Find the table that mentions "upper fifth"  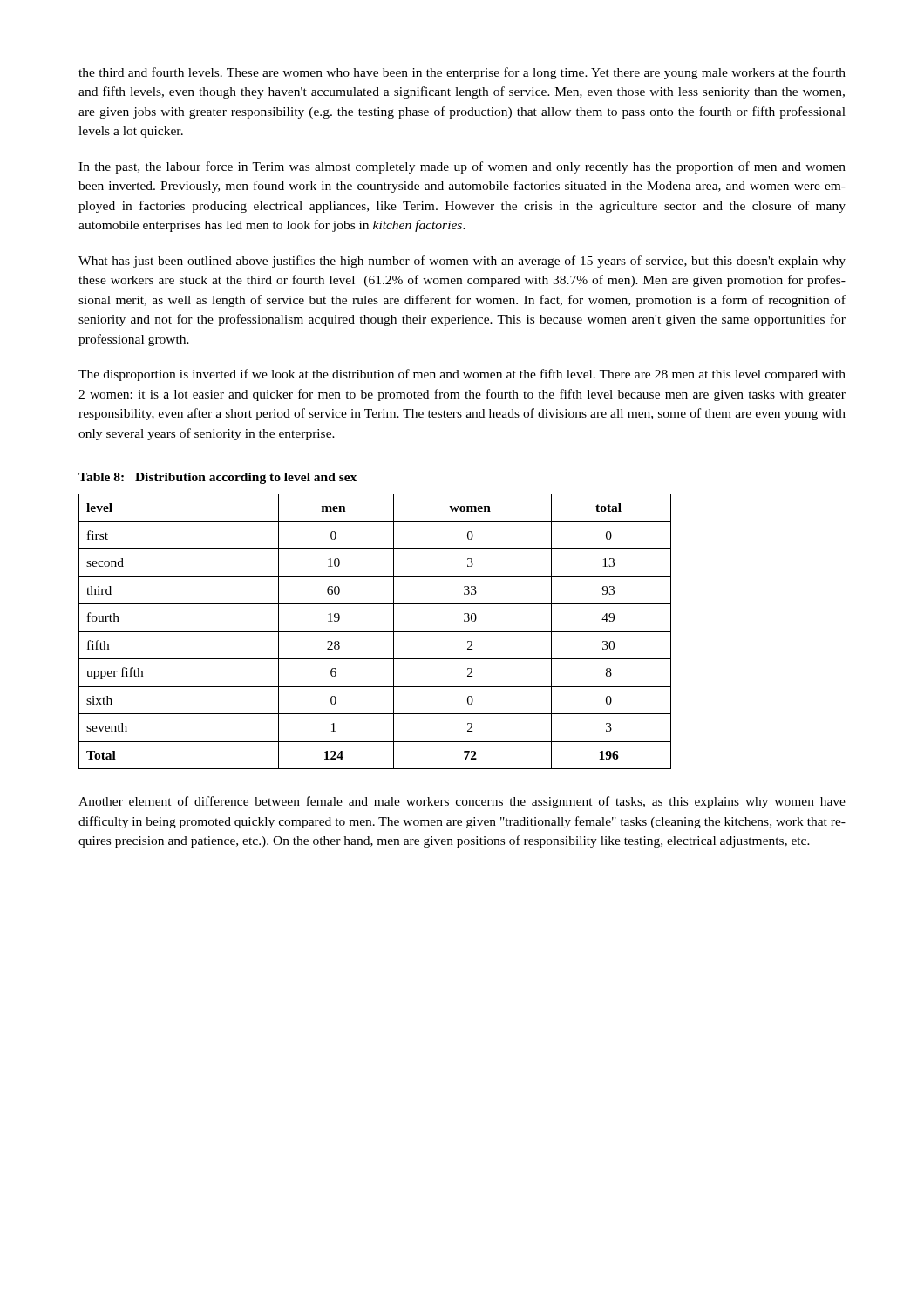[462, 632]
